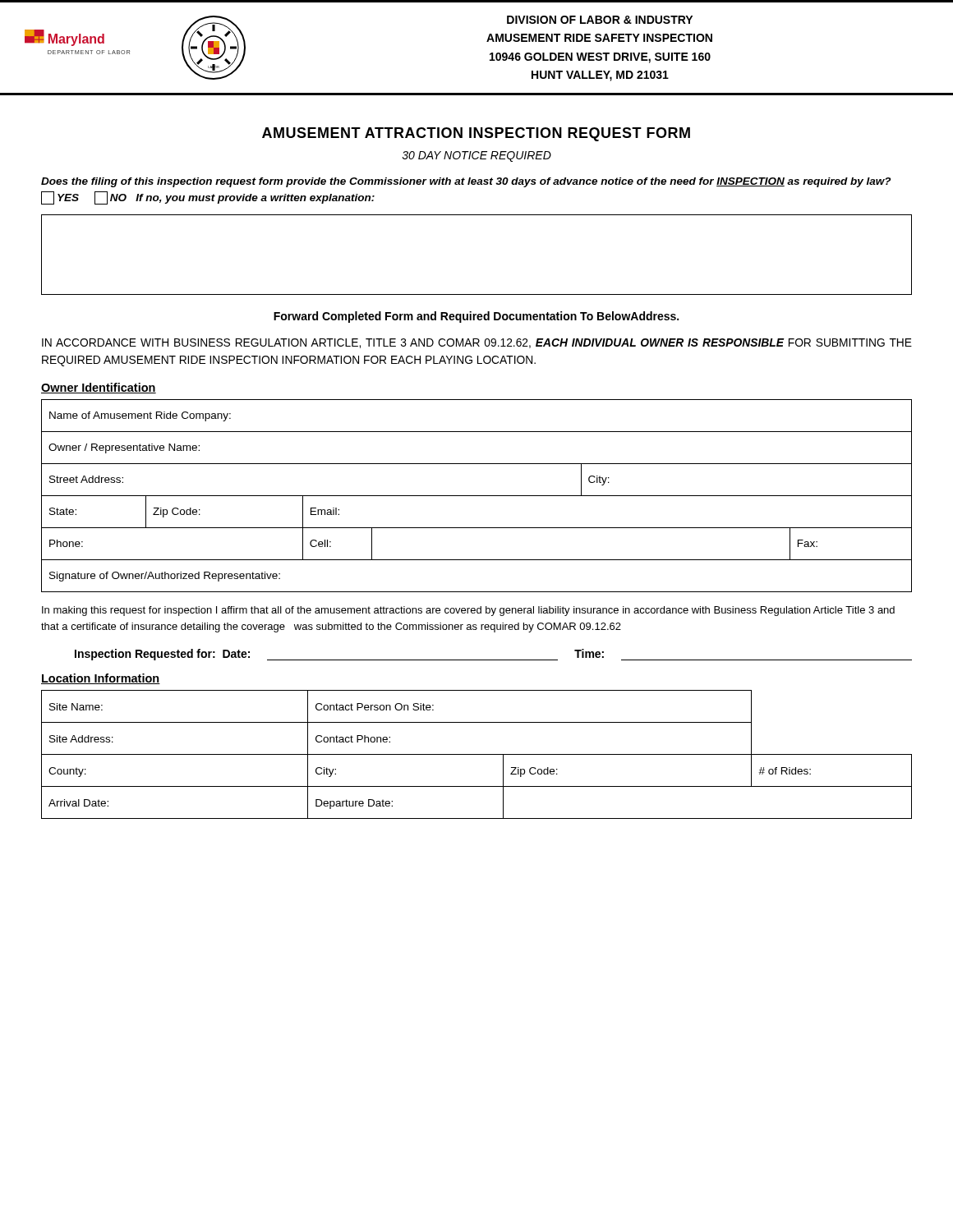Locate the text that reads "Inspection Requested for: Date: Time:"
Image resolution: width=953 pixels, height=1232 pixels.
pos(493,653)
